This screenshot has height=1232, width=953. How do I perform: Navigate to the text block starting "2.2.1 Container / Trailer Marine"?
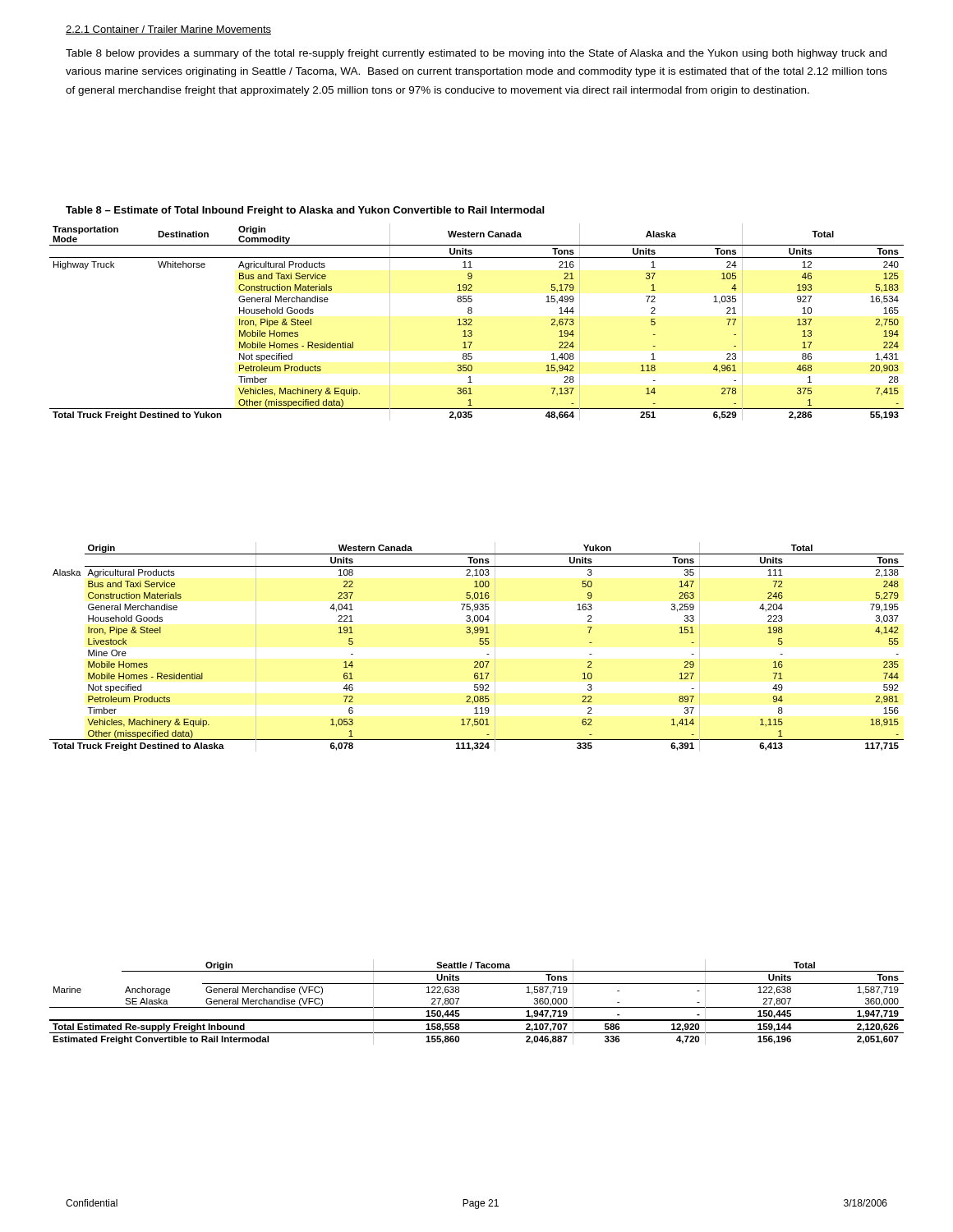tap(168, 29)
